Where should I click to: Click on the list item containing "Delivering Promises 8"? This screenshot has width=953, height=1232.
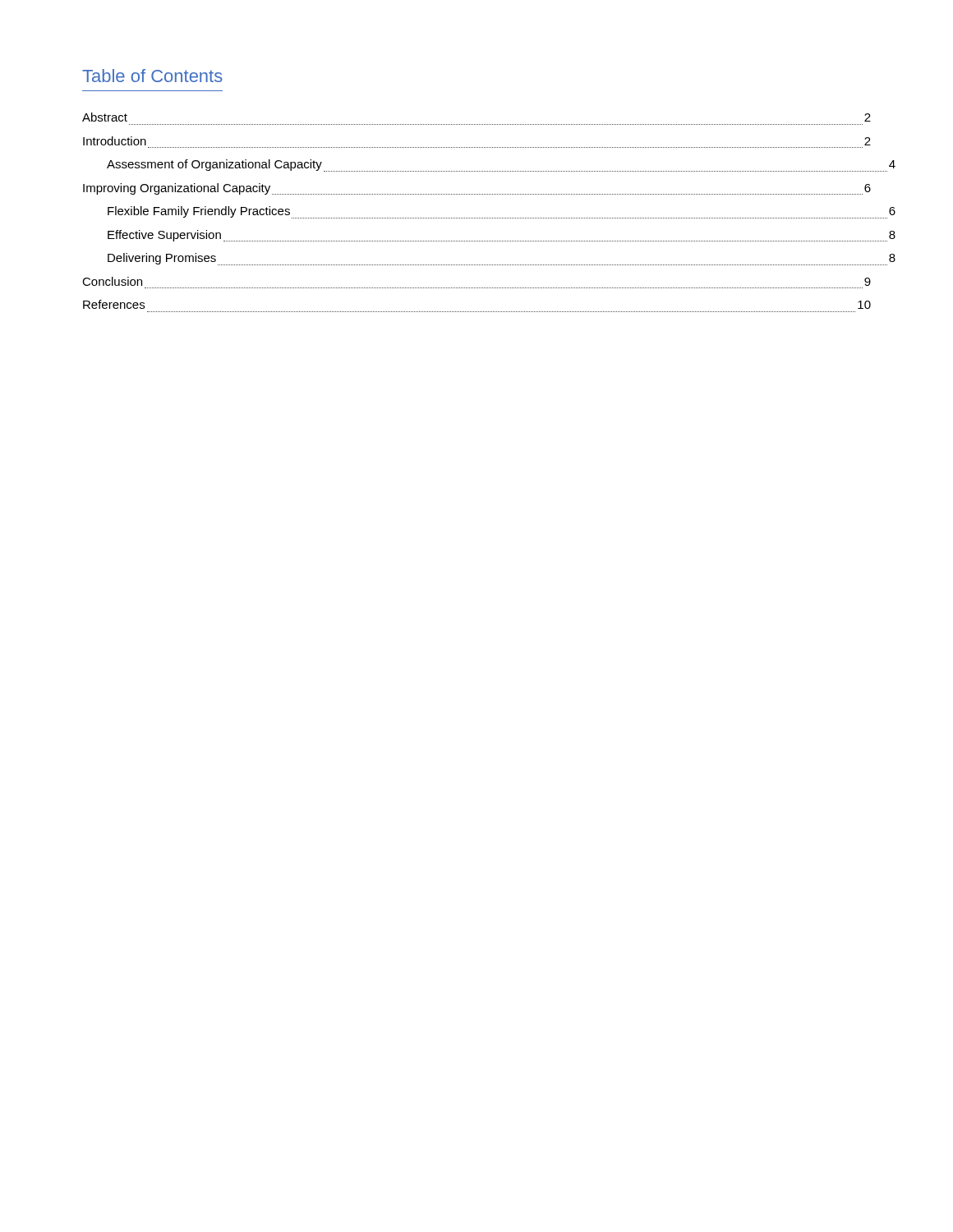(x=476, y=258)
